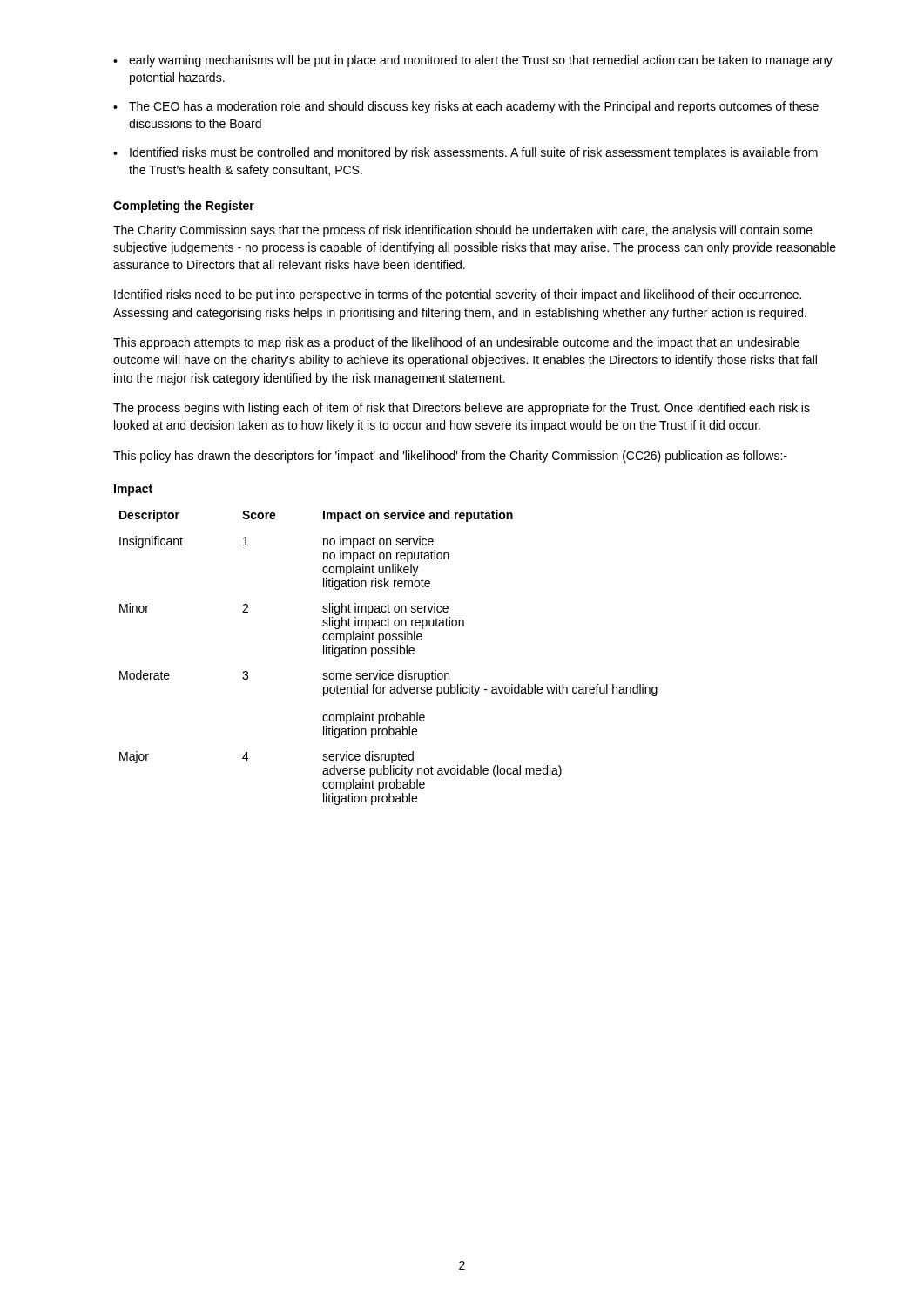The height and width of the screenshot is (1307, 924).
Task: Select the section header that reads "Completing the Register"
Action: tap(184, 205)
